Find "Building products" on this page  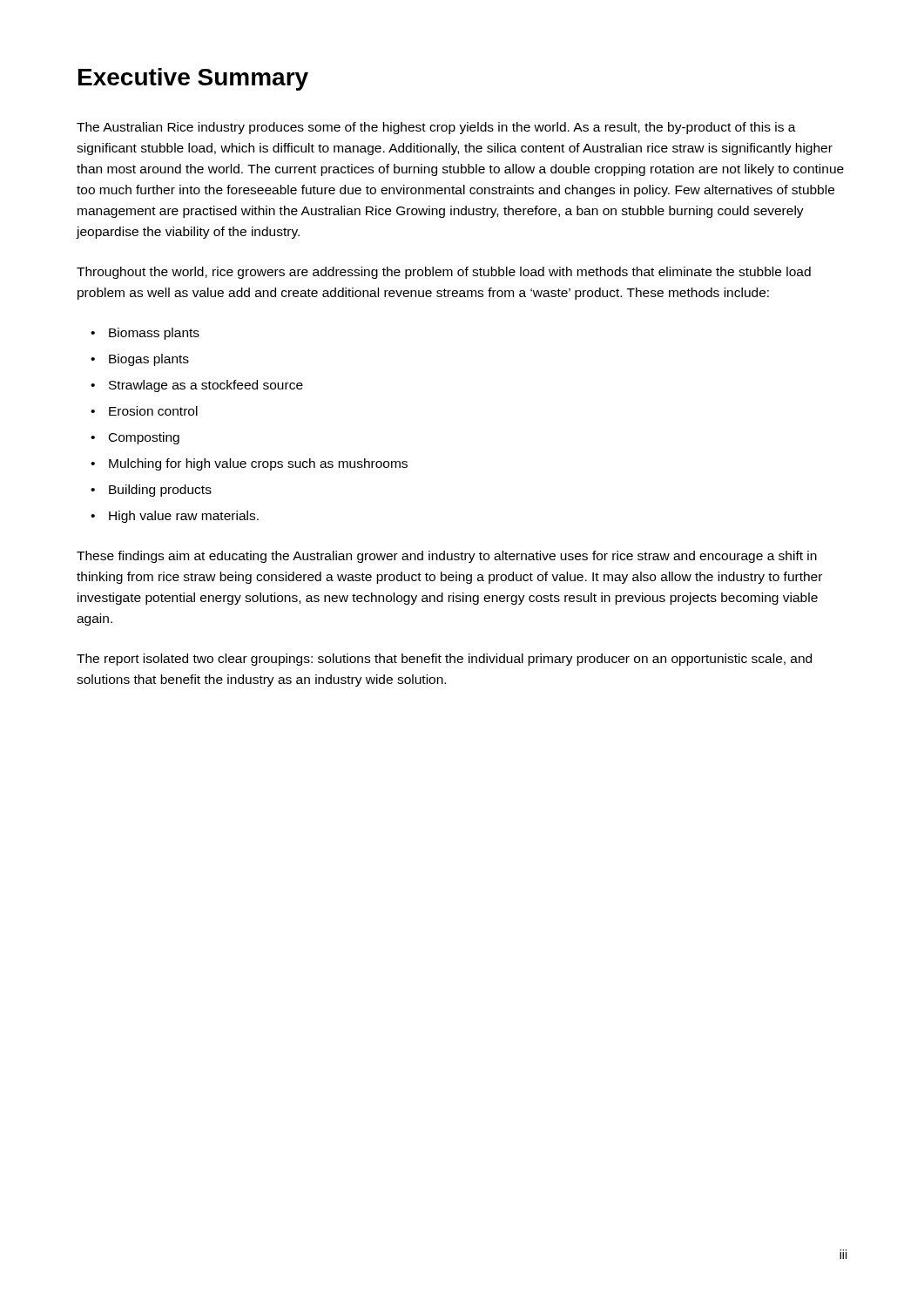click(x=160, y=489)
